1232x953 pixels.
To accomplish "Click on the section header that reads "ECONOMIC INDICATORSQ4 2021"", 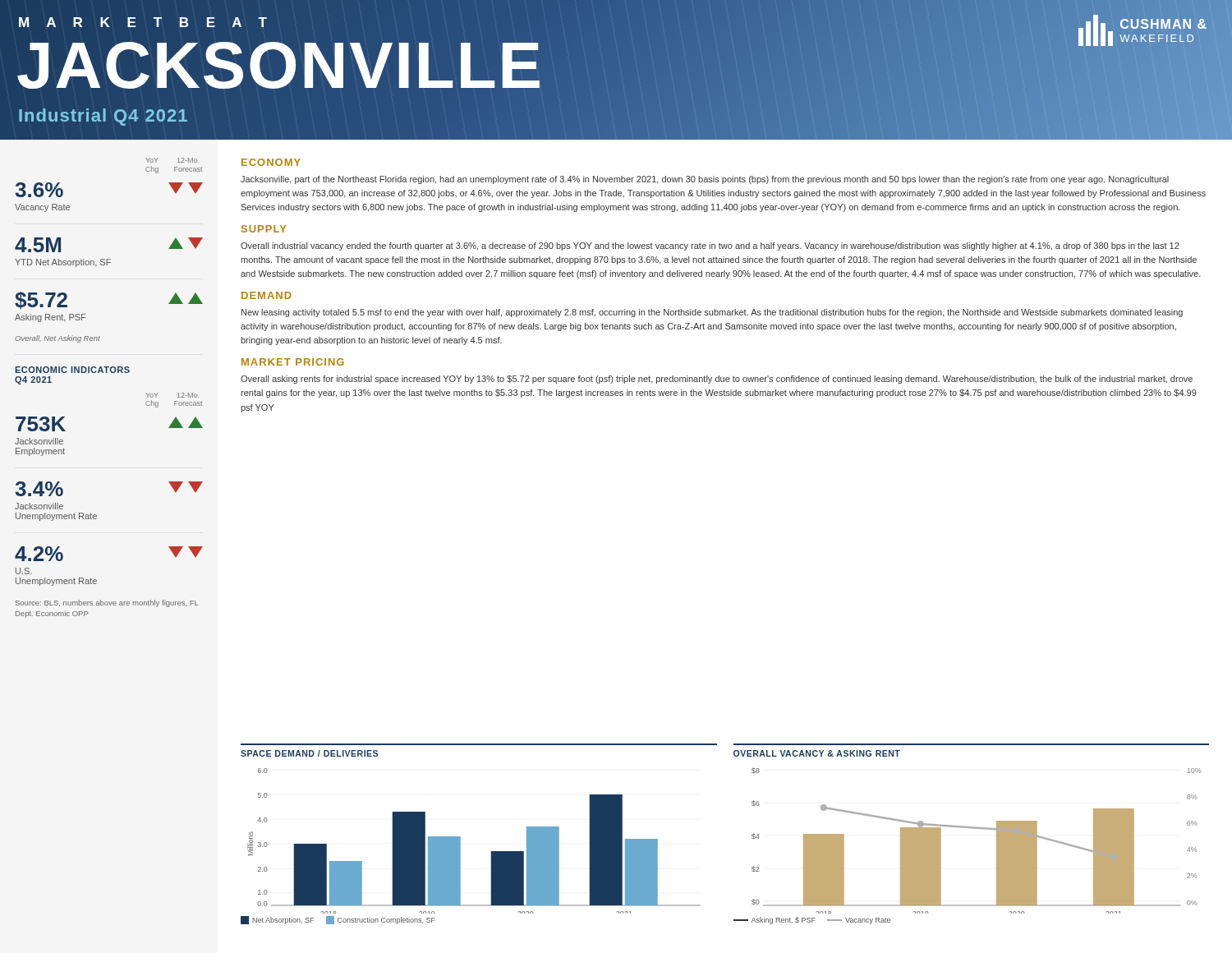I will pos(73,374).
